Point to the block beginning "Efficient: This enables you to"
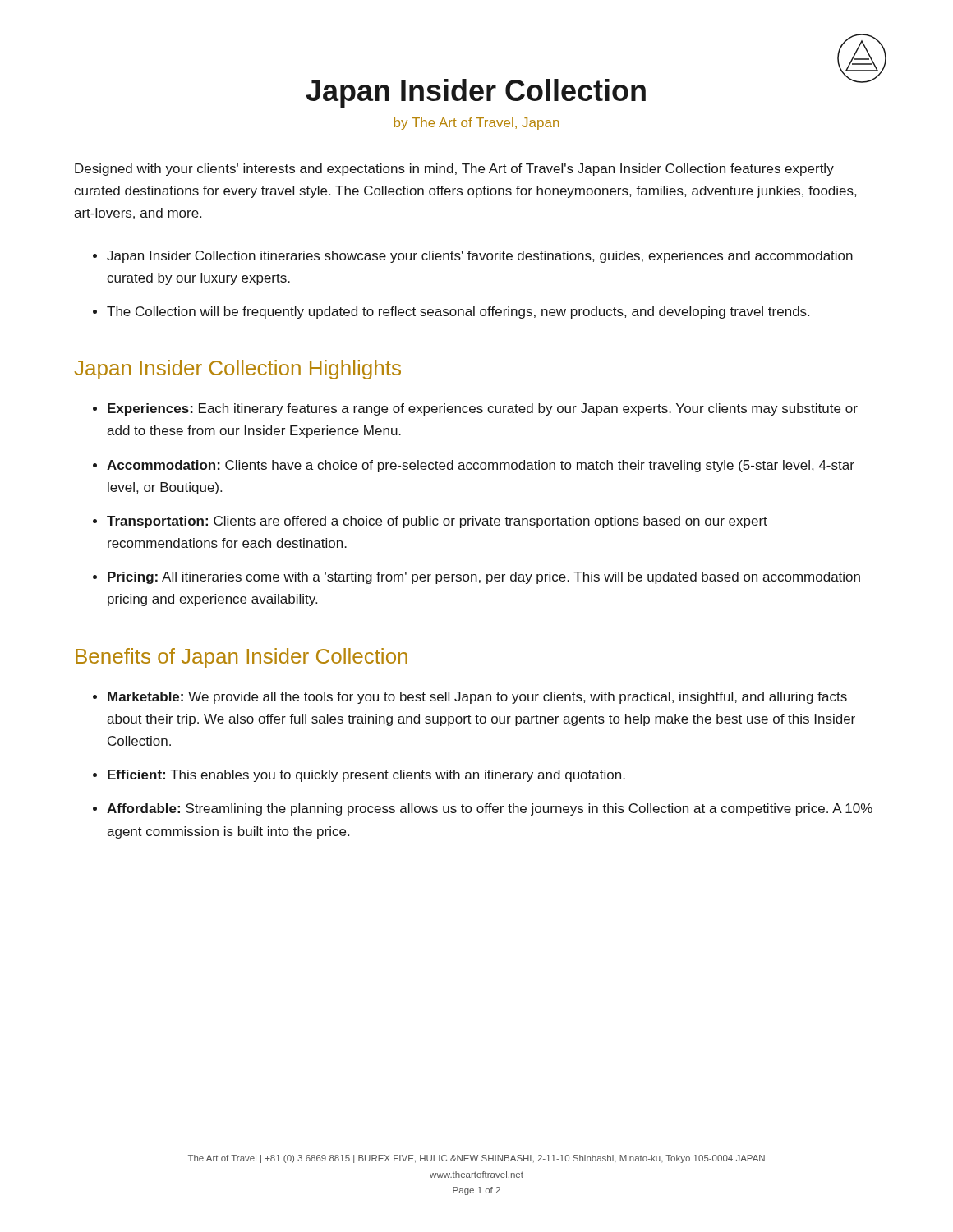Viewport: 953px width, 1232px height. point(366,775)
